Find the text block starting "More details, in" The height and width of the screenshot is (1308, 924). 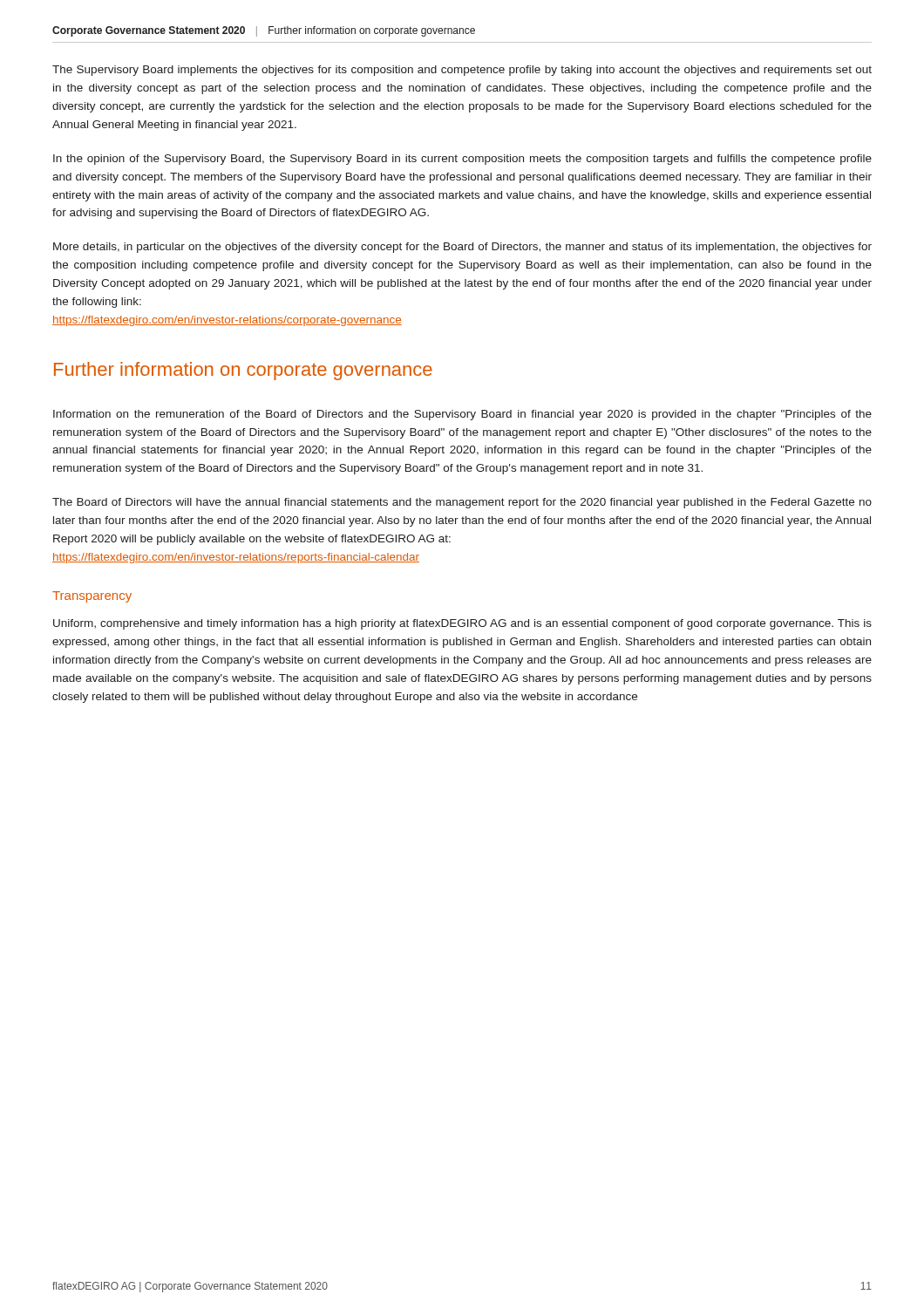pos(462,283)
